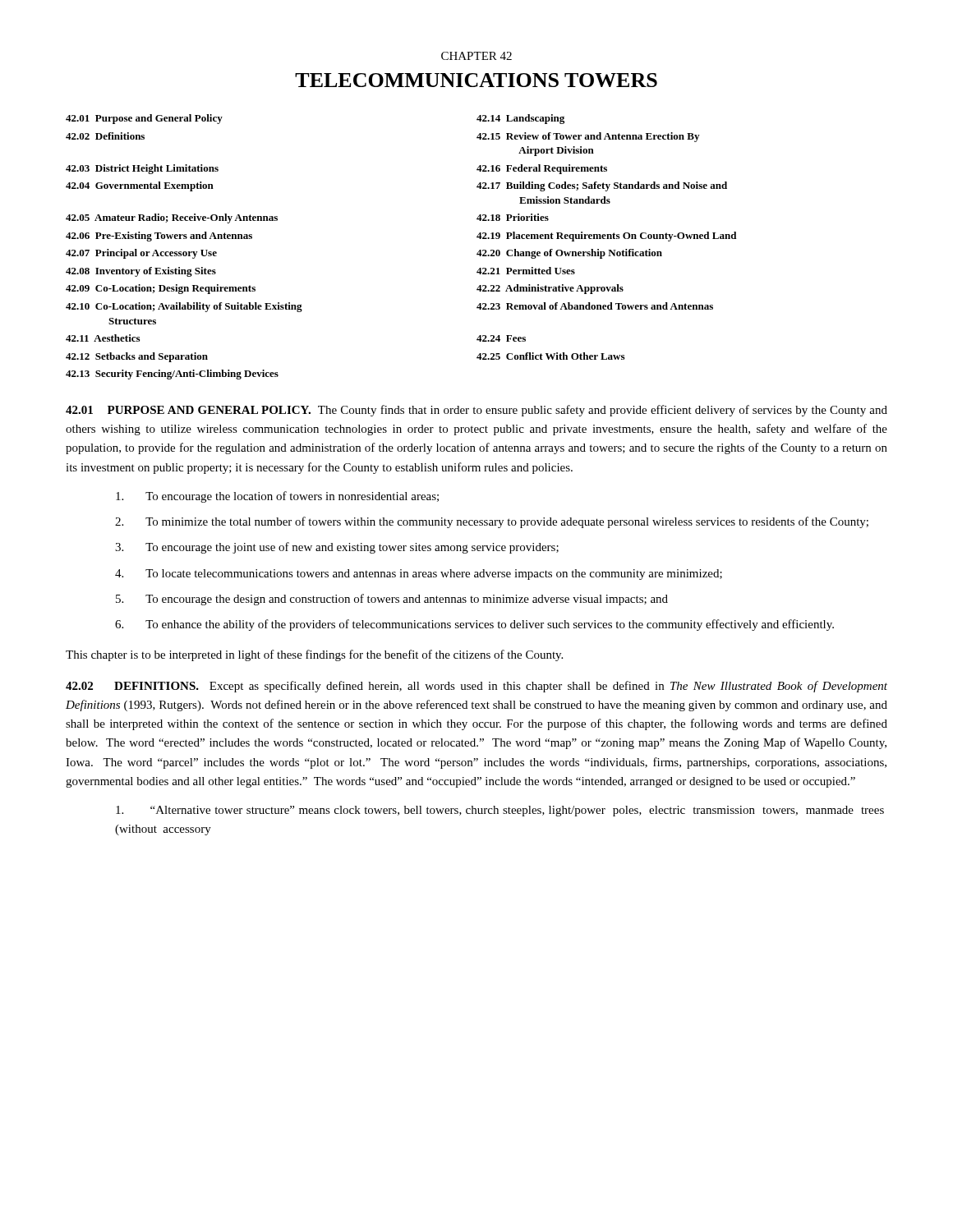Image resolution: width=953 pixels, height=1232 pixels.
Task: Locate the text block containing "This chapter is"
Action: coord(315,655)
